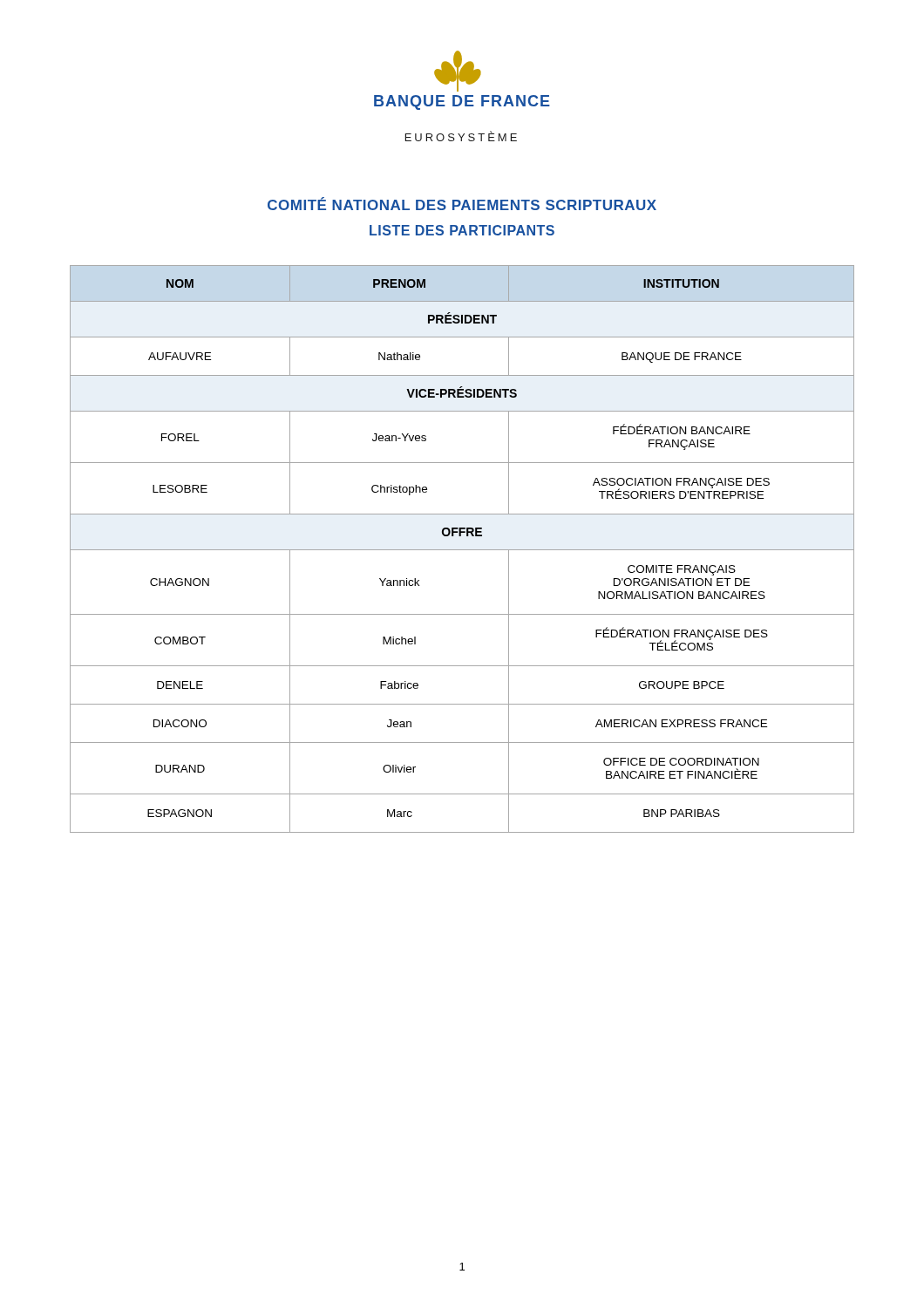The image size is (924, 1308).
Task: Where is the title that starts "COMITÉ NATIONAL DES PAIEMENTS"?
Action: tap(462, 205)
